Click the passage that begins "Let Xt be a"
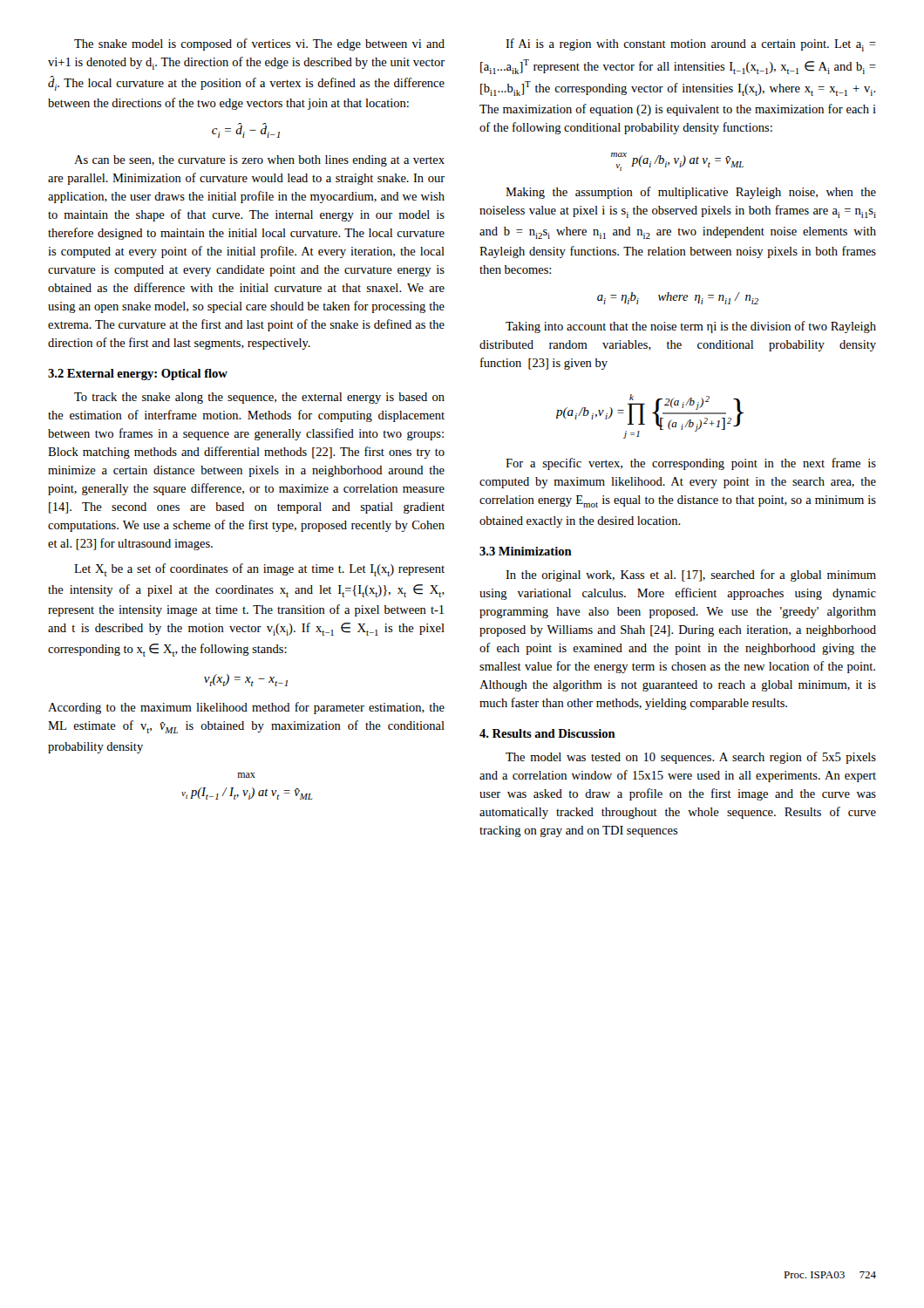This screenshot has height=1308, width=924. pyautogui.click(x=246, y=610)
